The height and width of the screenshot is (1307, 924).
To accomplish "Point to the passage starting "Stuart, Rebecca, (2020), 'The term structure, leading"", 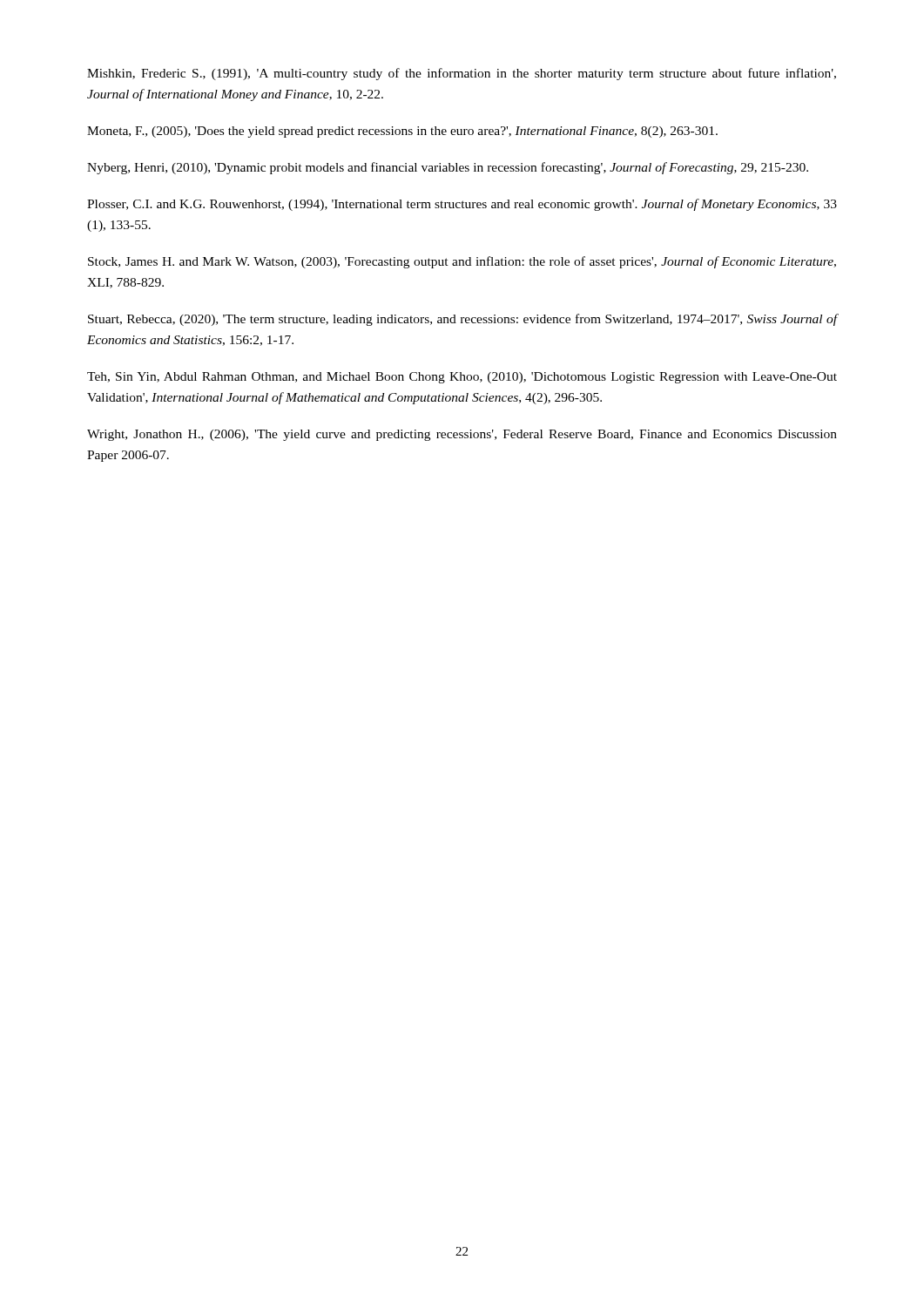I will click(x=462, y=329).
